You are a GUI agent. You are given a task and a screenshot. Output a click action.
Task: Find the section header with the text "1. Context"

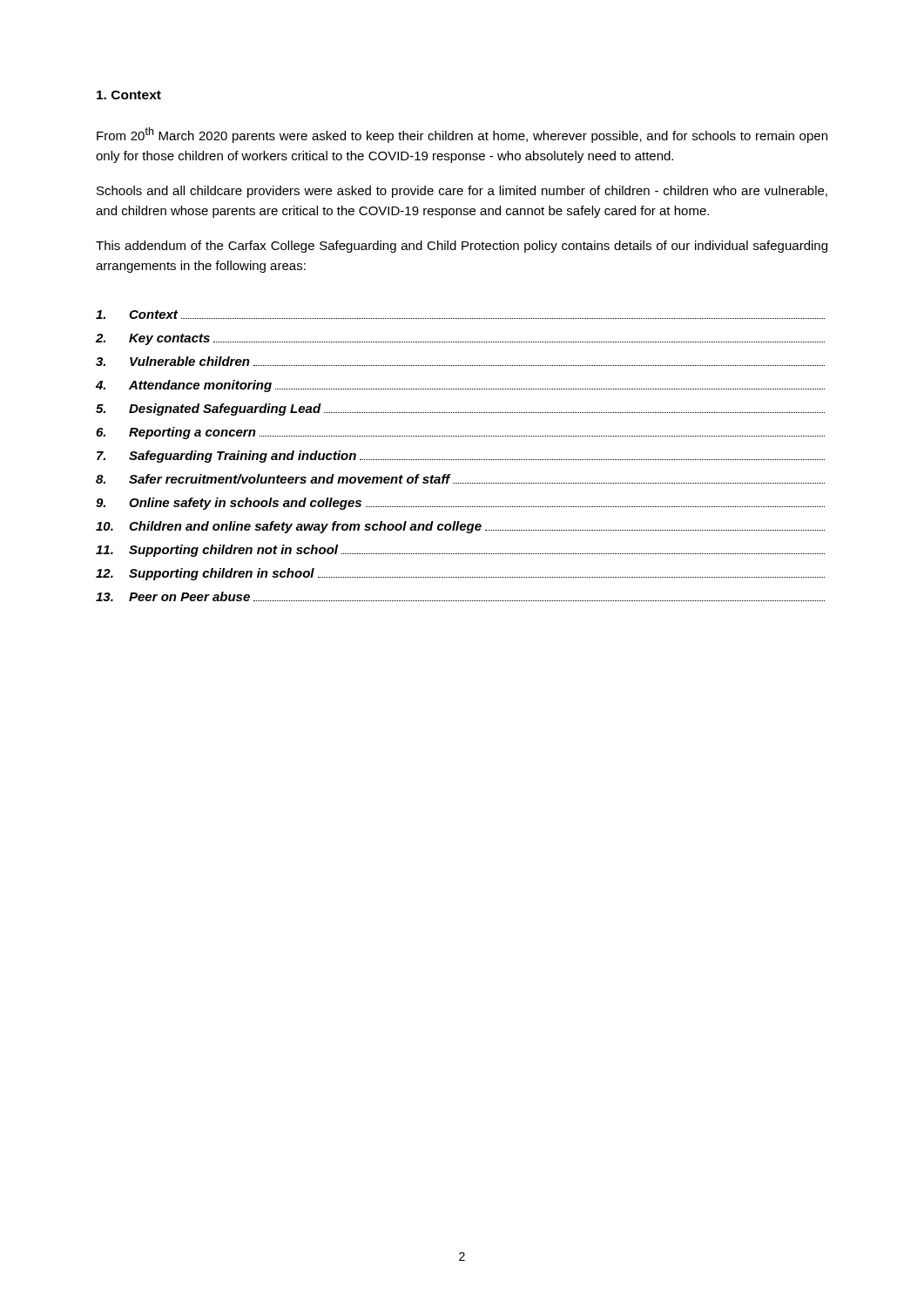tap(128, 95)
